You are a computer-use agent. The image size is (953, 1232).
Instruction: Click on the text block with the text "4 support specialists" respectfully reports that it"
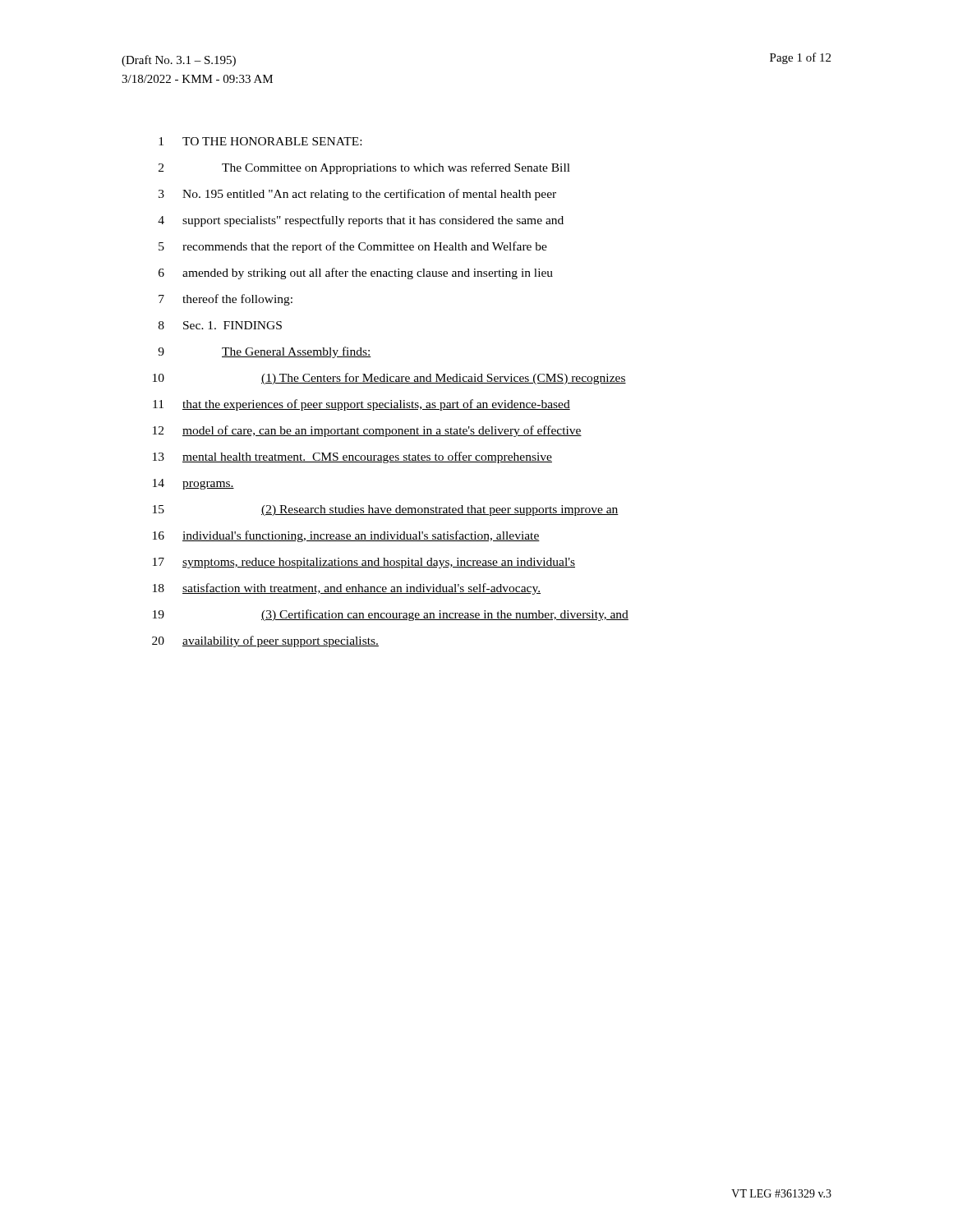tap(476, 220)
